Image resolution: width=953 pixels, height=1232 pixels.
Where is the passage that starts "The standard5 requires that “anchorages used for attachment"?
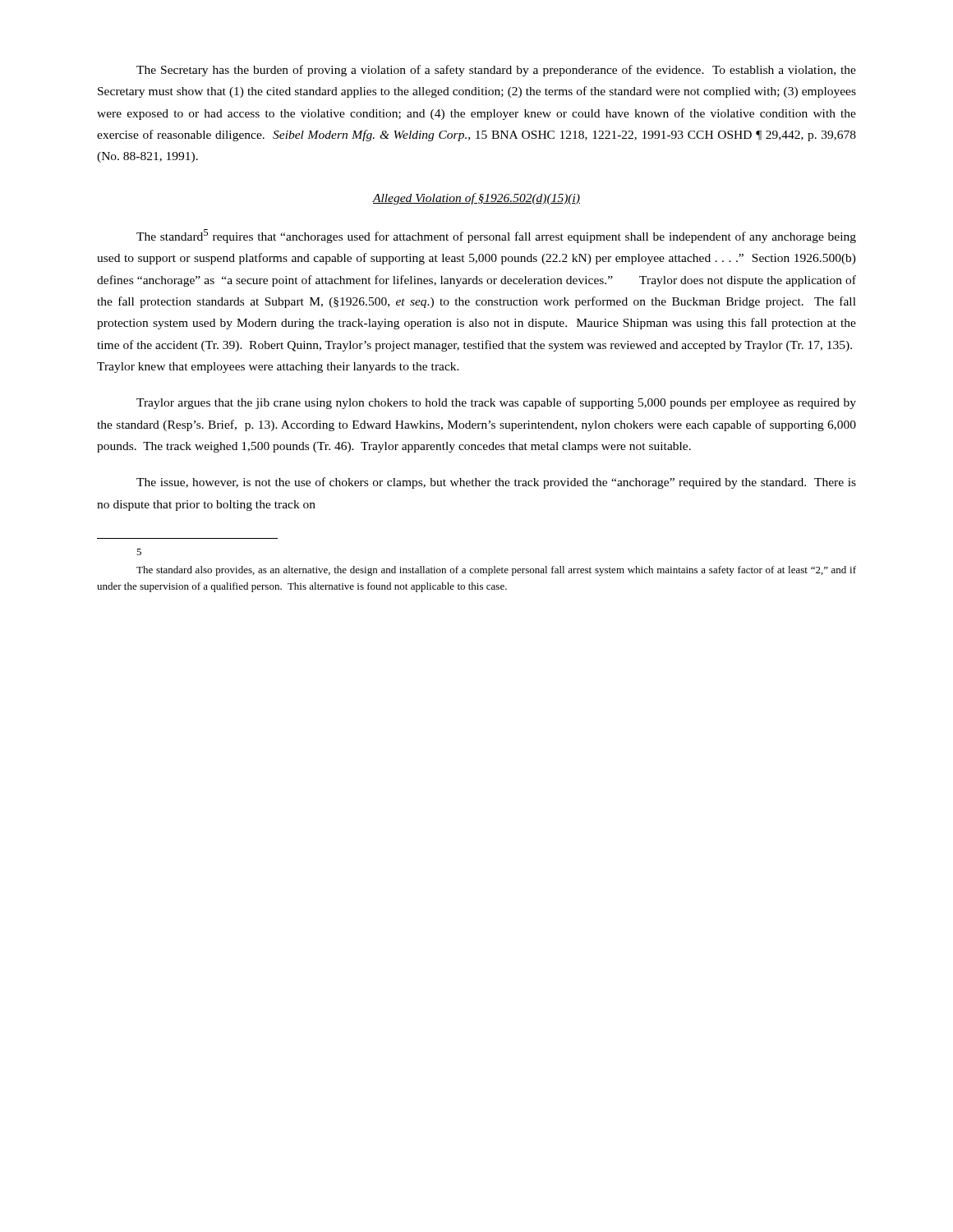point(476,299)
